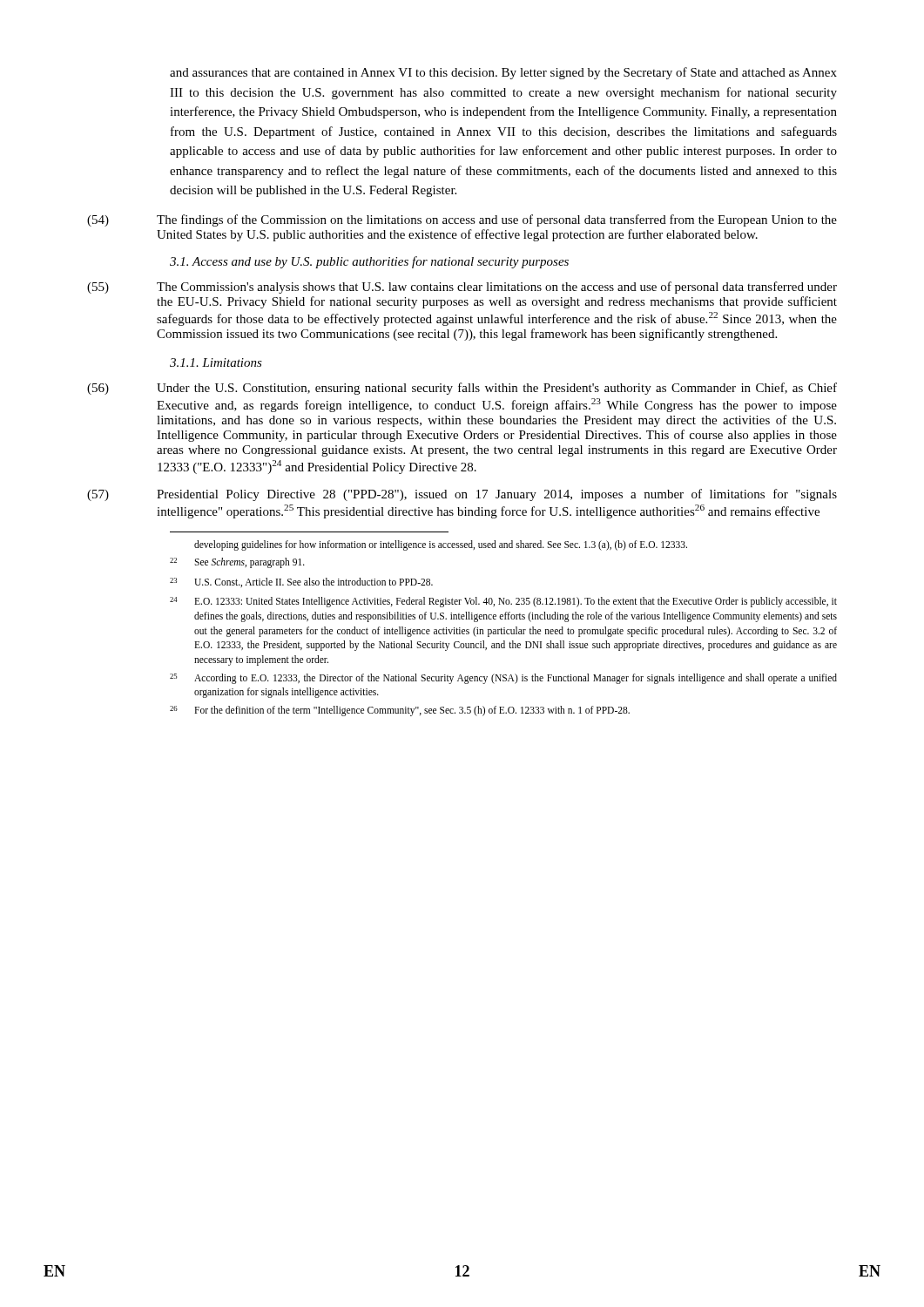Click on the footnote containing "23 U.S. Const., Article II."

(x=301, y=582)
